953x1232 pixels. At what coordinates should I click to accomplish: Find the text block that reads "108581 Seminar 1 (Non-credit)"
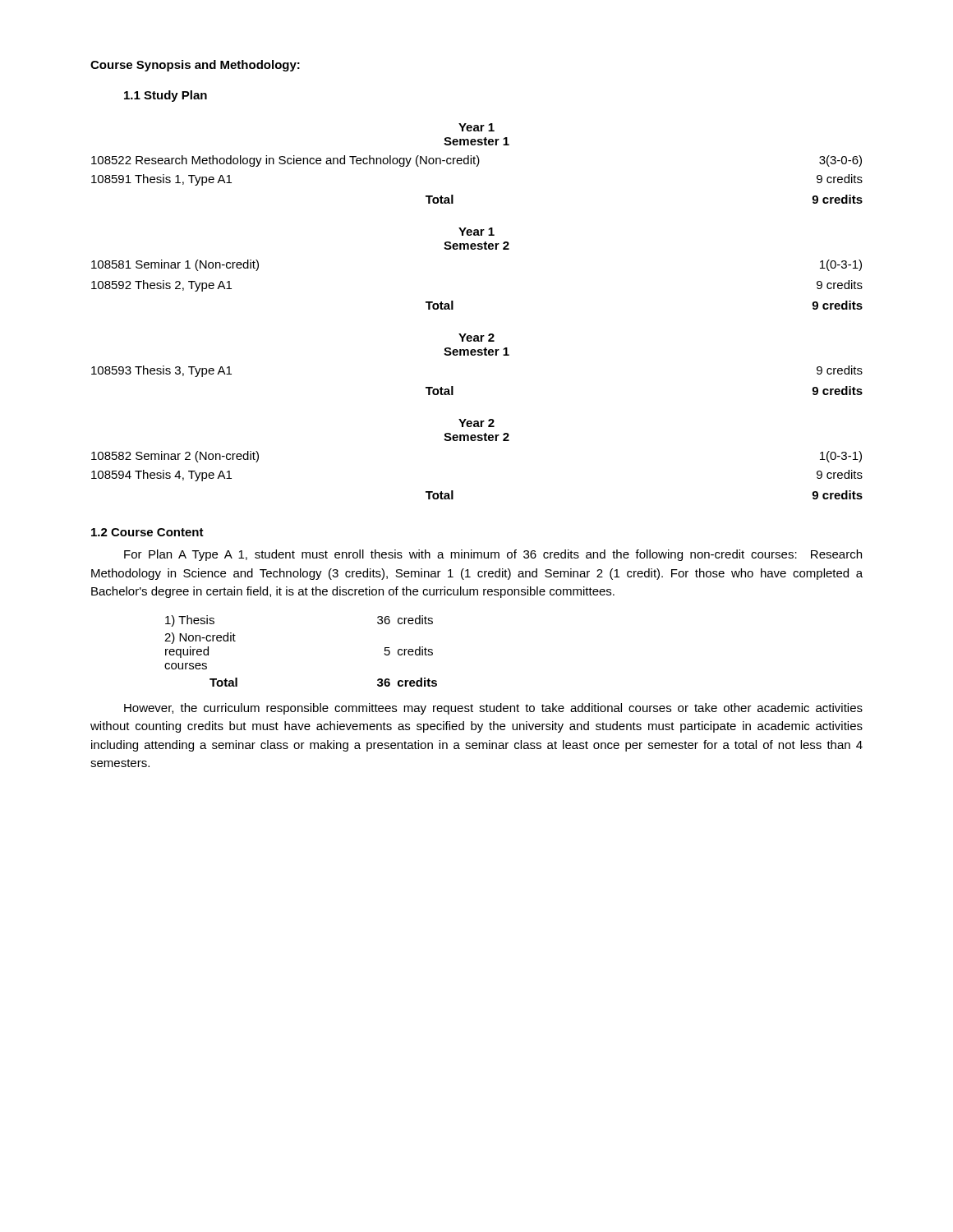coord(173,265)
